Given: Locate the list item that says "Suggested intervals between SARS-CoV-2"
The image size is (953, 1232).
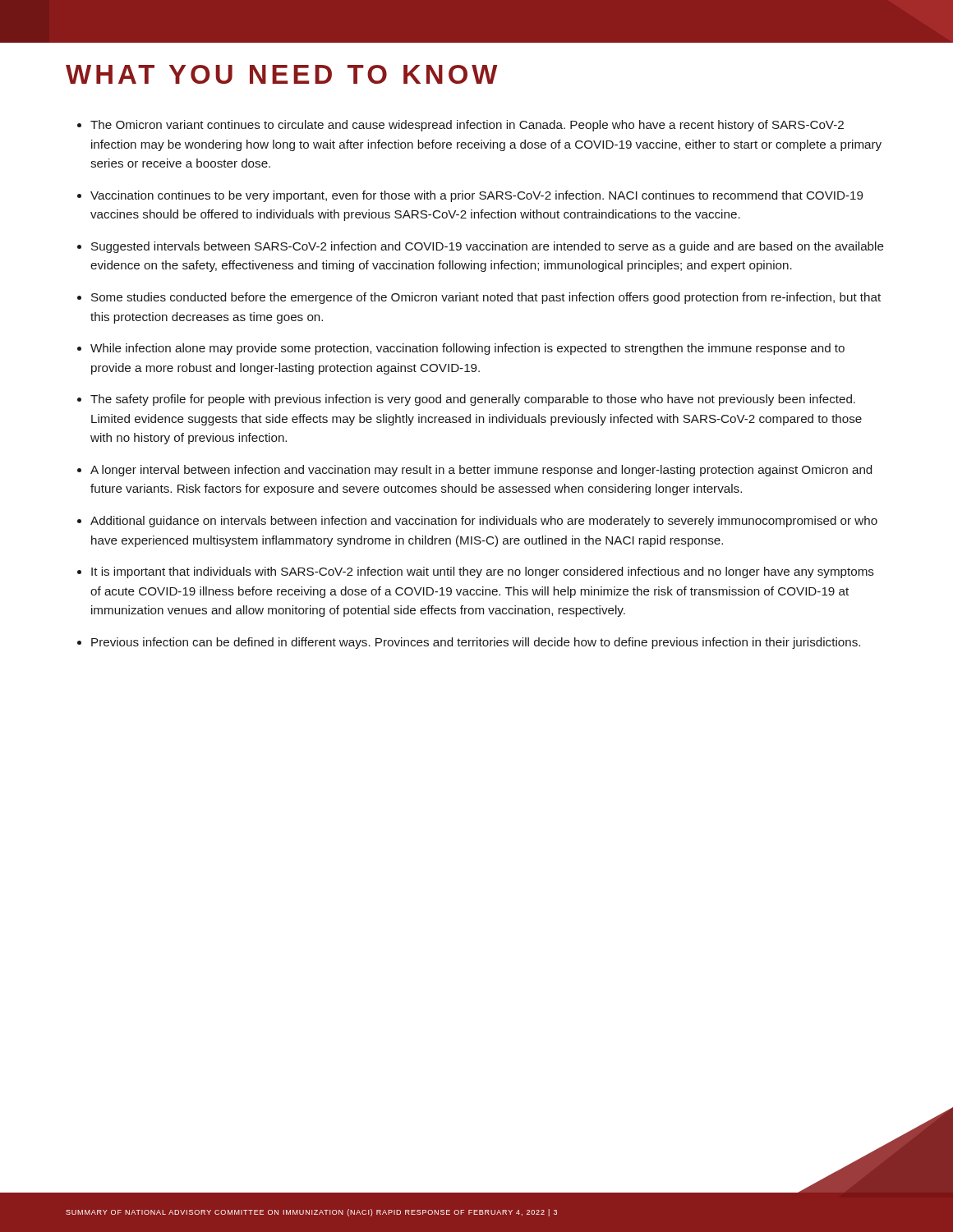Looking at the screenshot, I should pos(487,256).
